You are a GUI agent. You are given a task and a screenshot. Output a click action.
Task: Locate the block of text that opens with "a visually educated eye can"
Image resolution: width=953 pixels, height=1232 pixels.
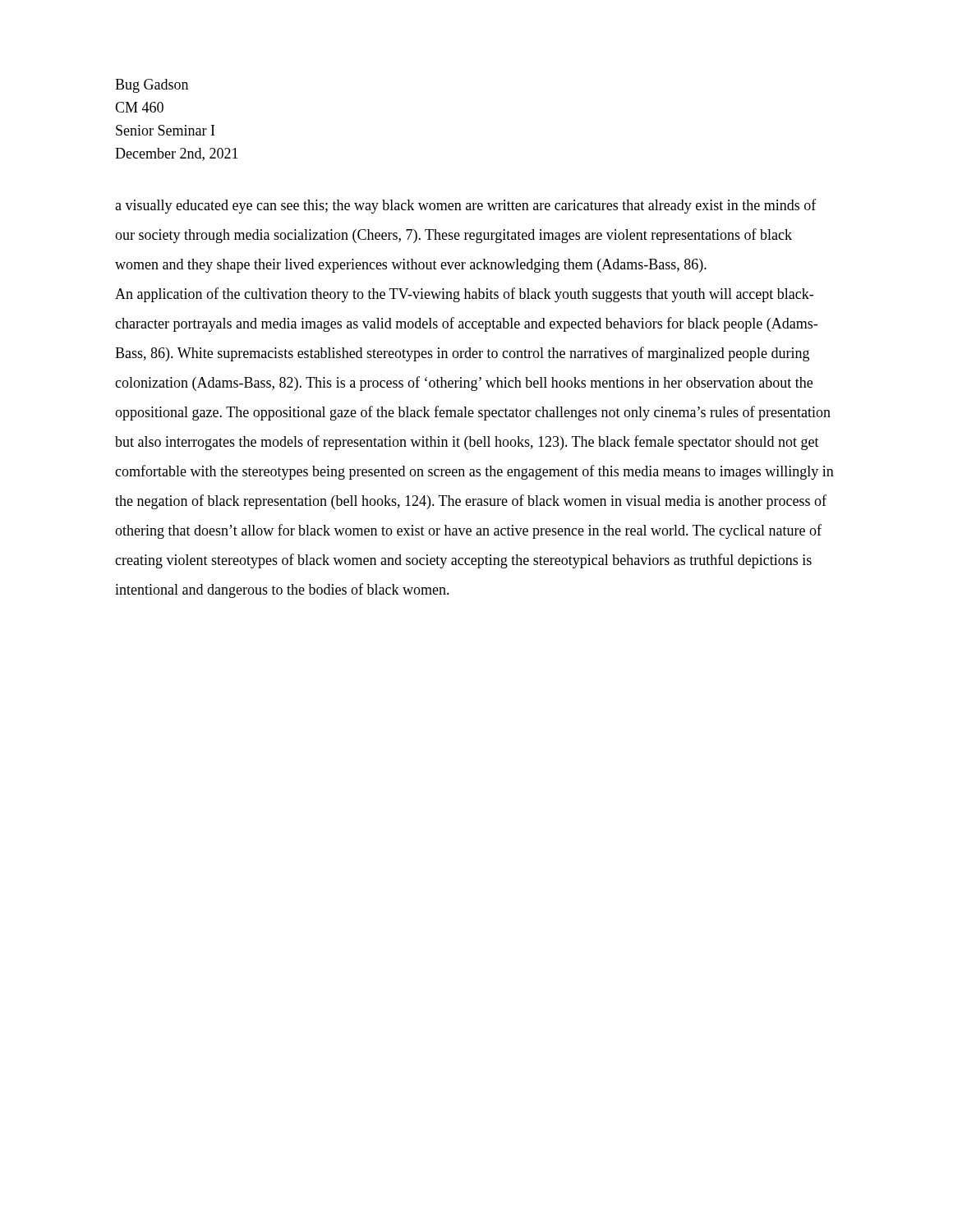coord(465,235)
